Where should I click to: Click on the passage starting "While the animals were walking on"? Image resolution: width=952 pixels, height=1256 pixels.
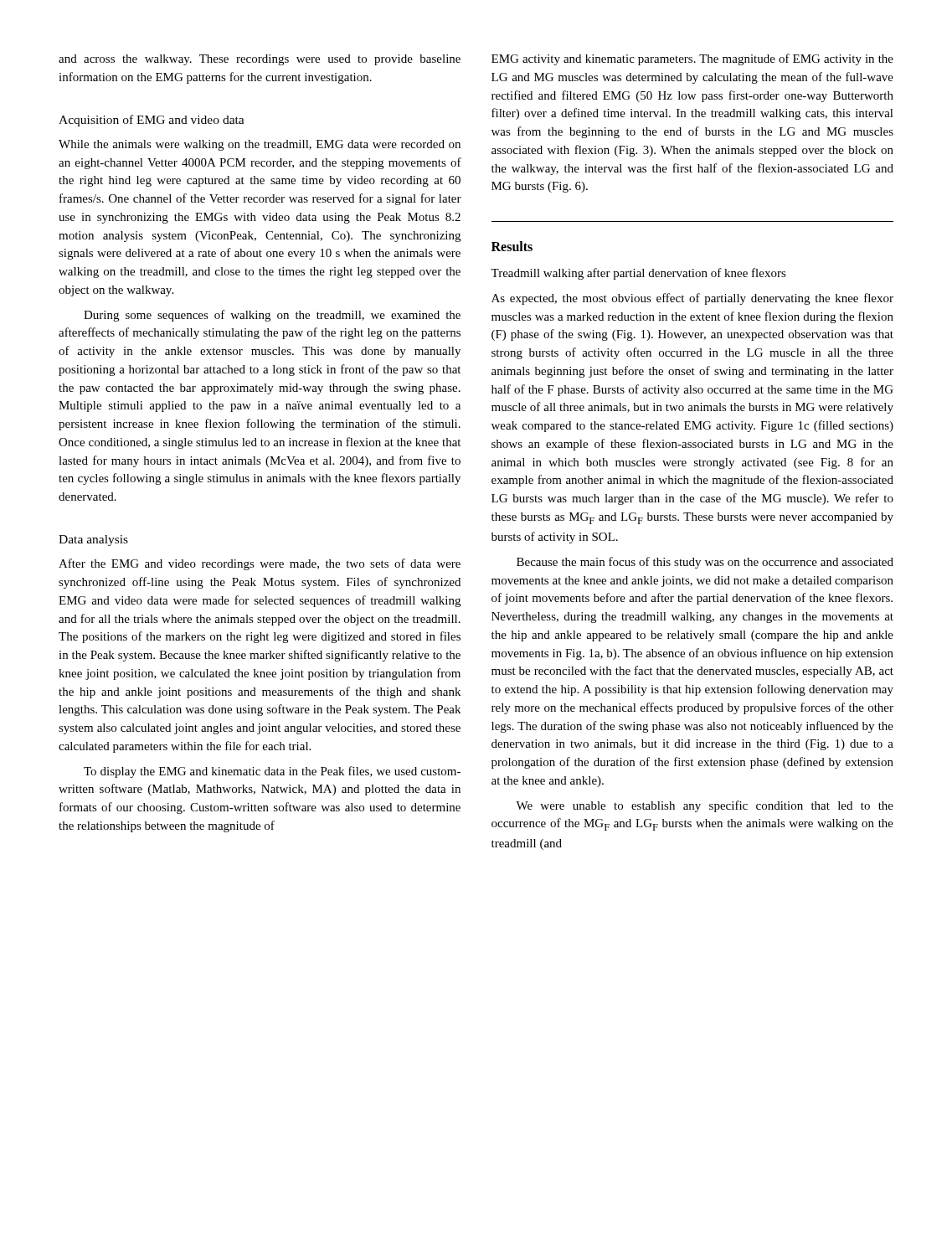point(260,321)
